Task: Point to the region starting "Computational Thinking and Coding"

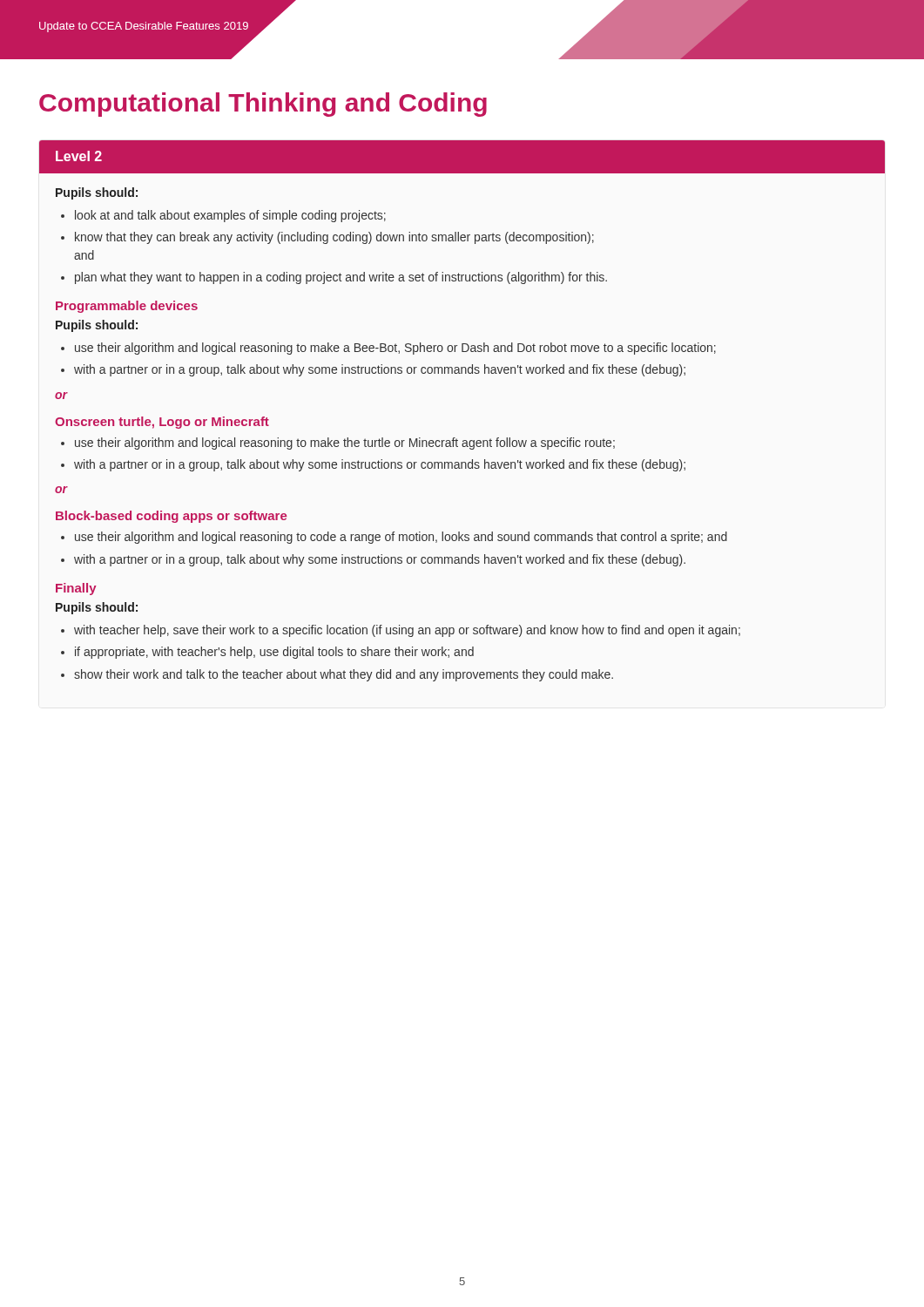Action: point(263,102)
